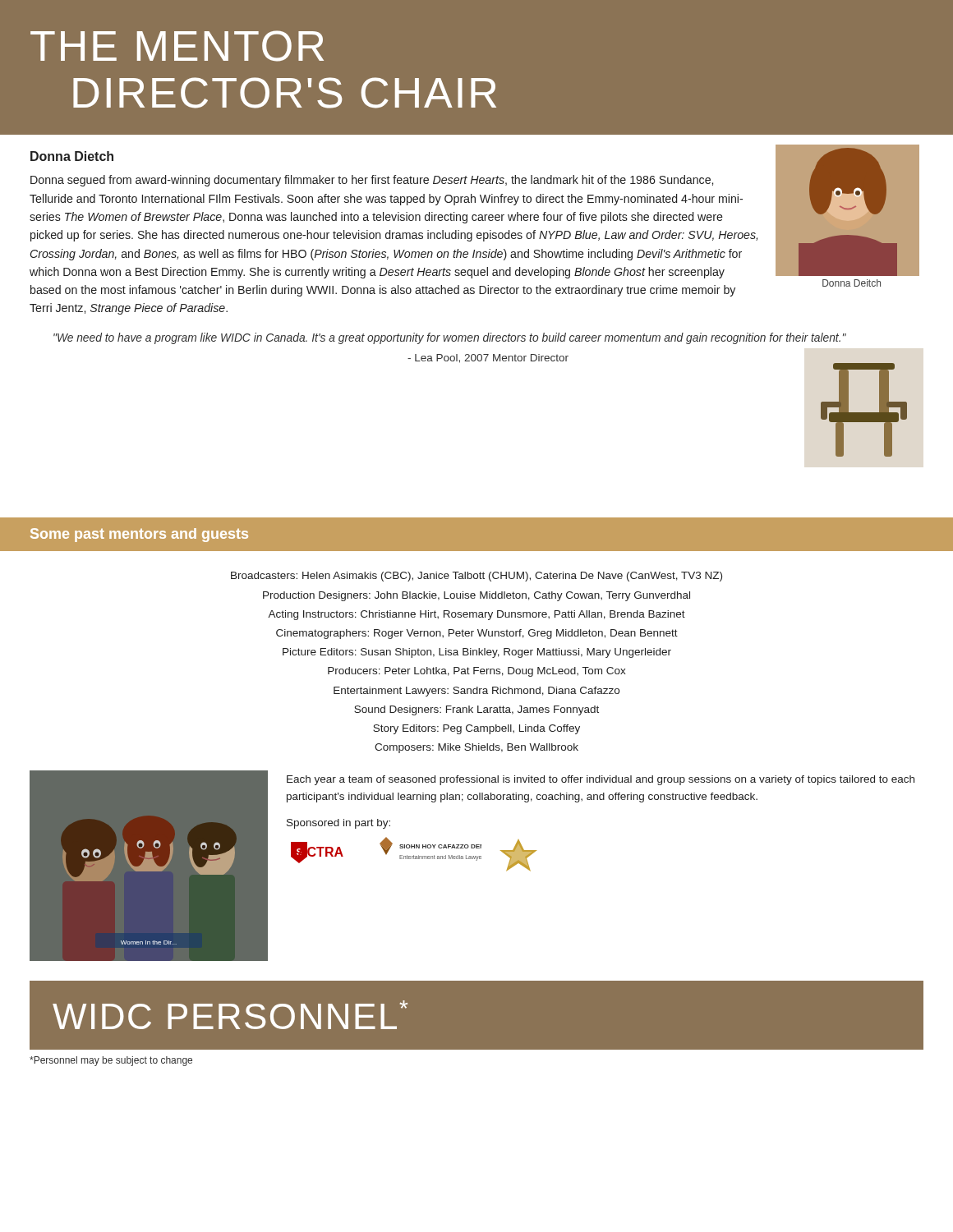The image size is (953, 1232).
Task: Select the text that says "Sponsored in part by:"
Action: coord(339,822)
